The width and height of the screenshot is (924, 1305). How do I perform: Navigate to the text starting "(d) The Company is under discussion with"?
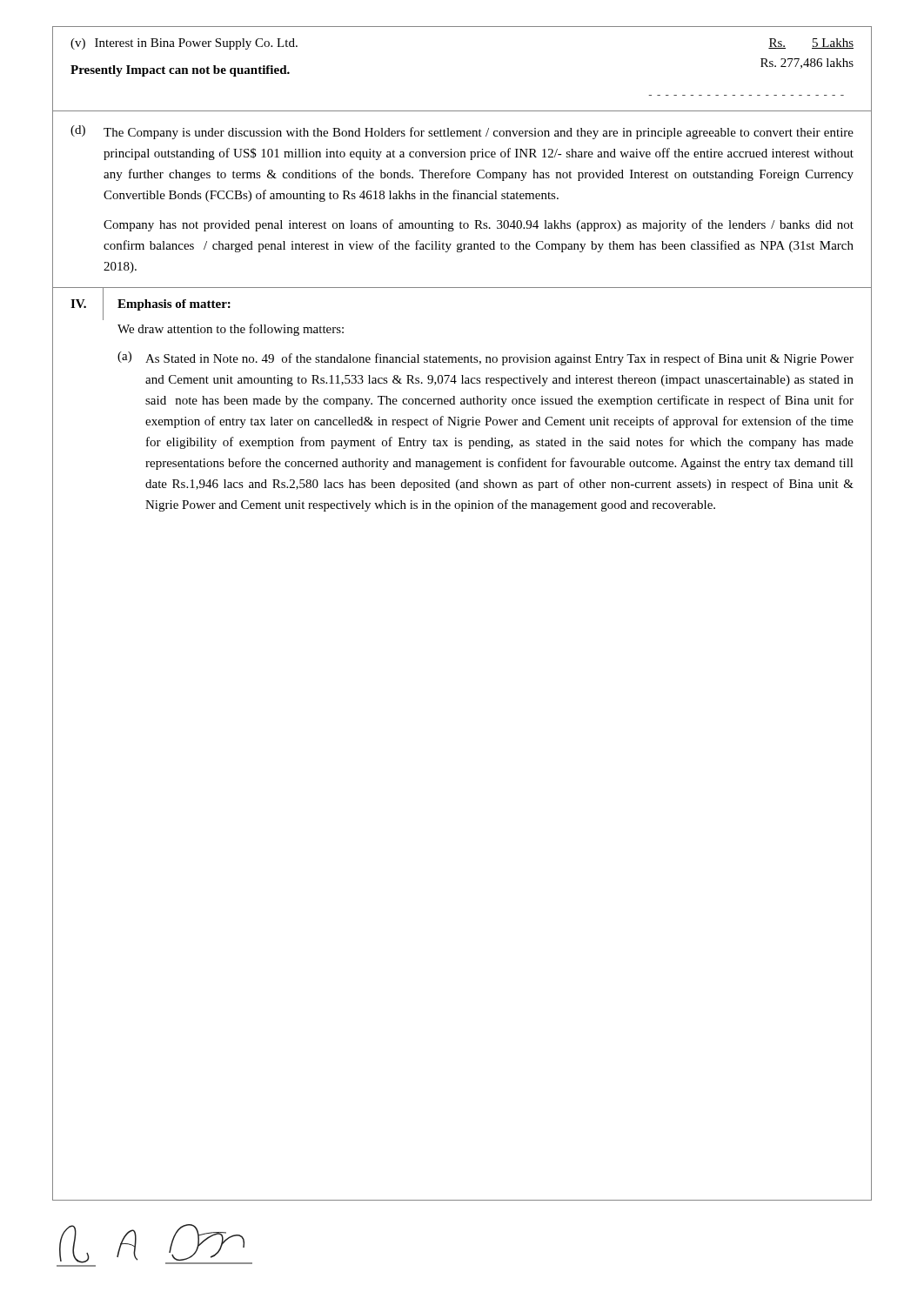pos(462,199)
